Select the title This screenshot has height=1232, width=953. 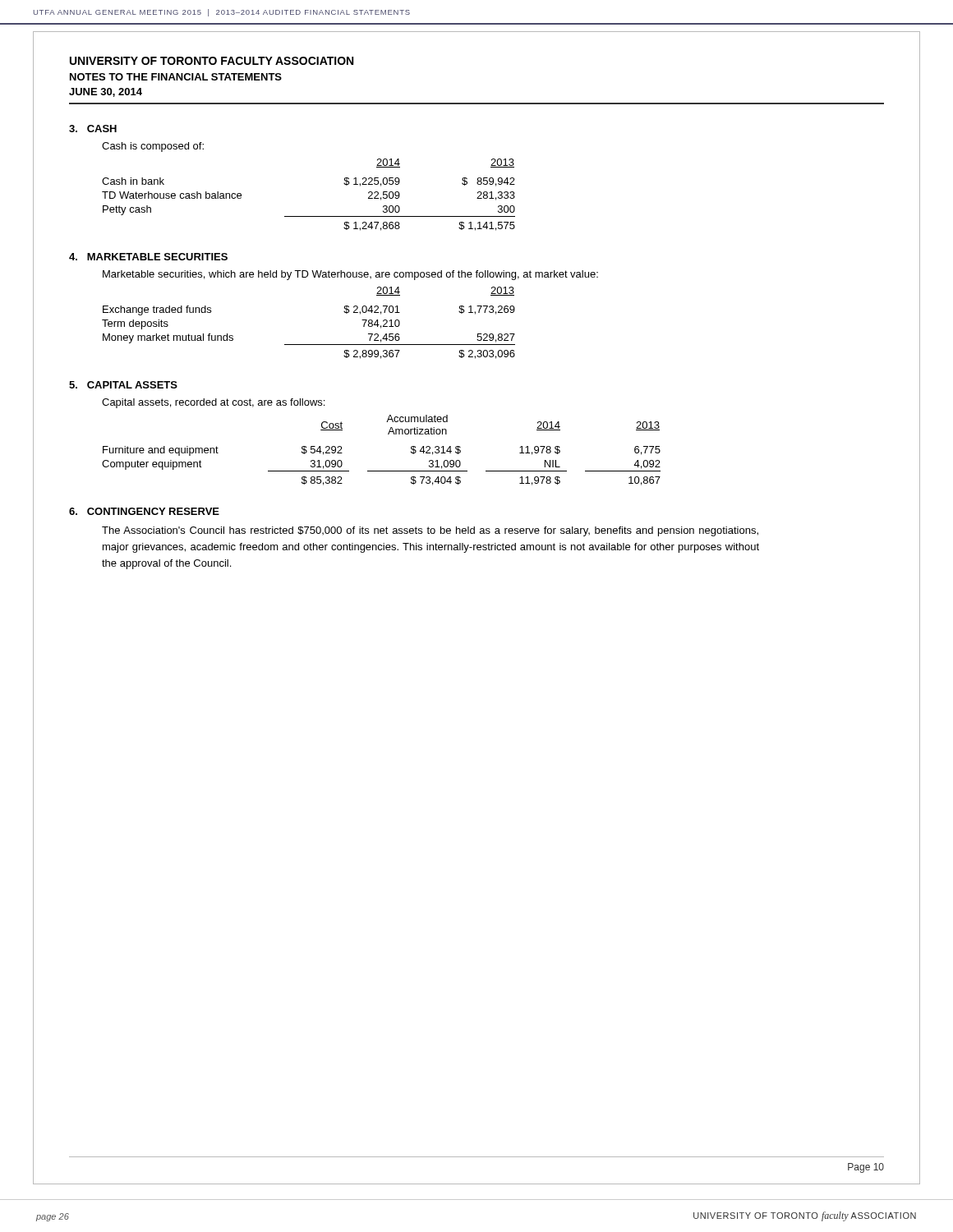212,61
